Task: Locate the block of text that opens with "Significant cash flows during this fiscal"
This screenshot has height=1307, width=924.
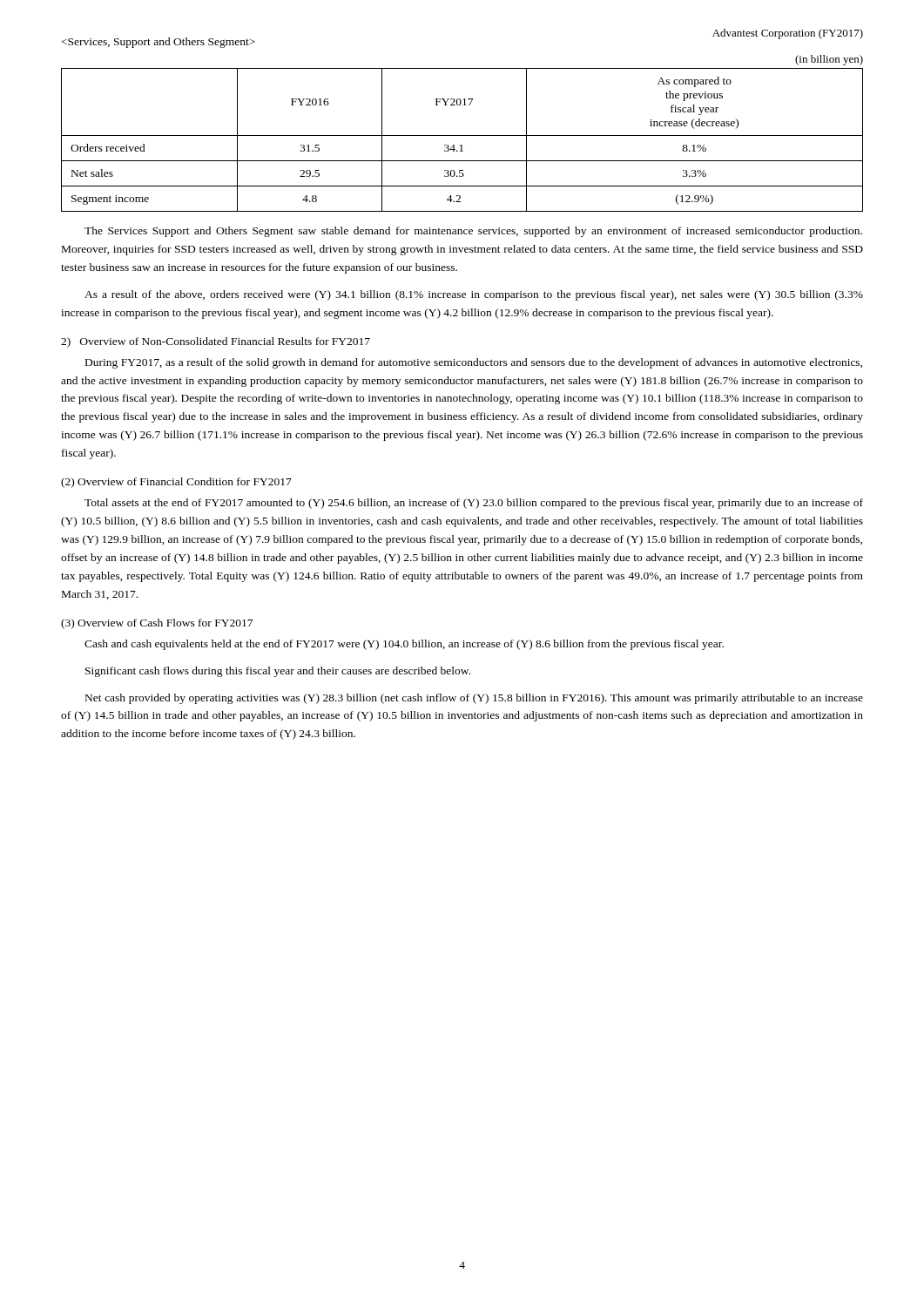Action: coord(278,670)
